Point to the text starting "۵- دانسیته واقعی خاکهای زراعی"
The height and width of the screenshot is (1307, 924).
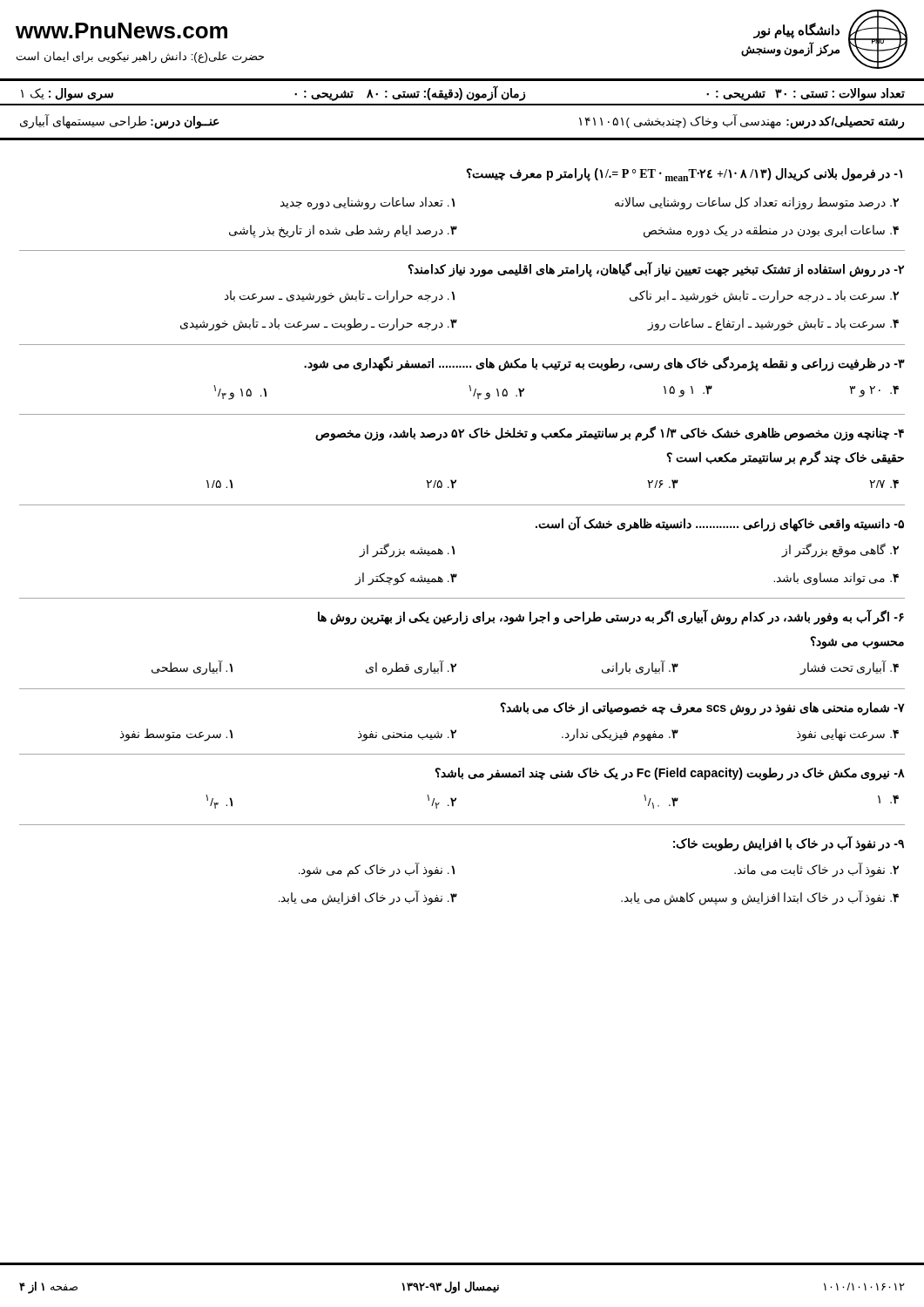tap(462, 550)
